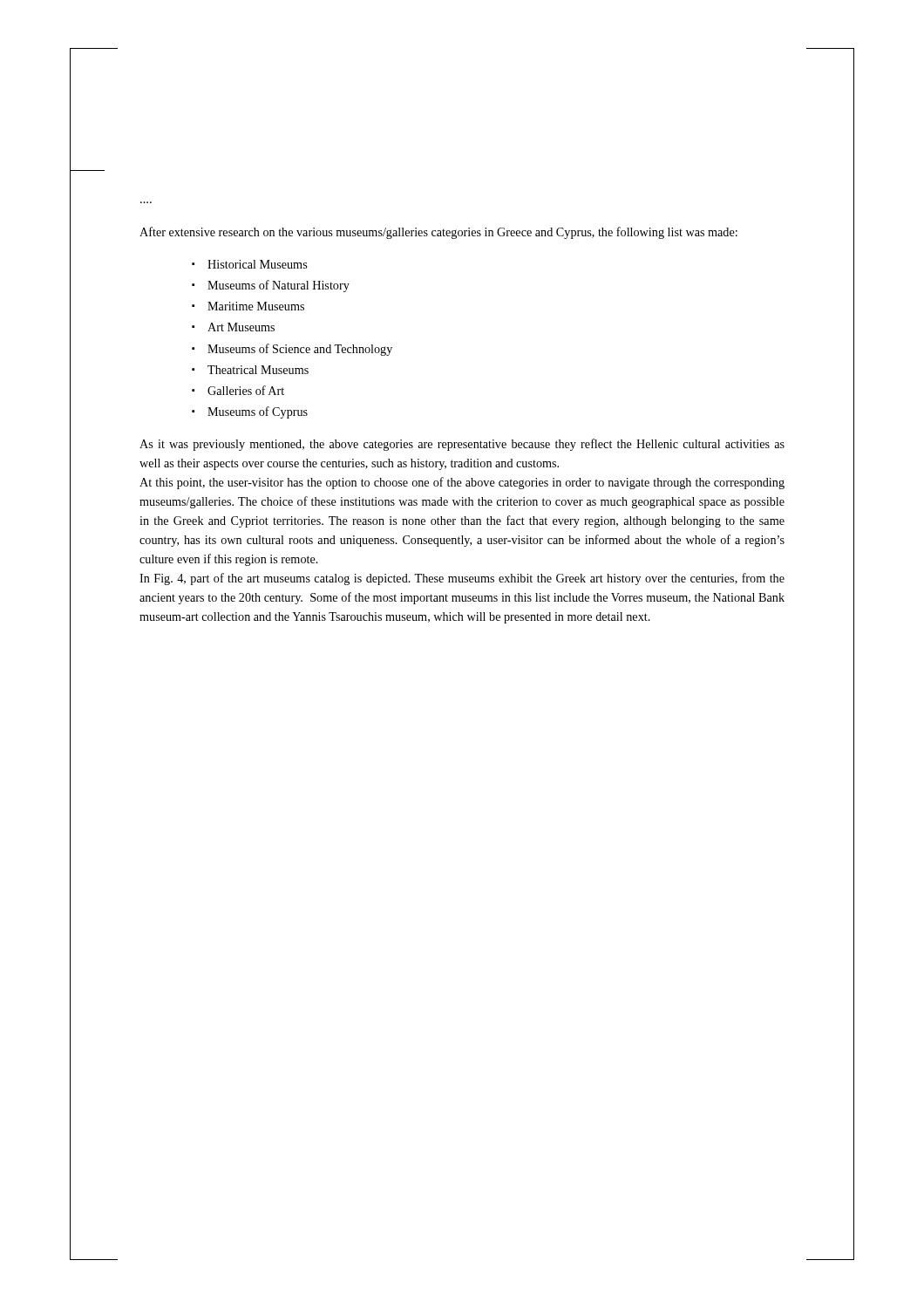Locate the text "Historical Museums"
The width and height of the screenshot is (924, 1308).
pyautogui.click(x=257, y=264)
